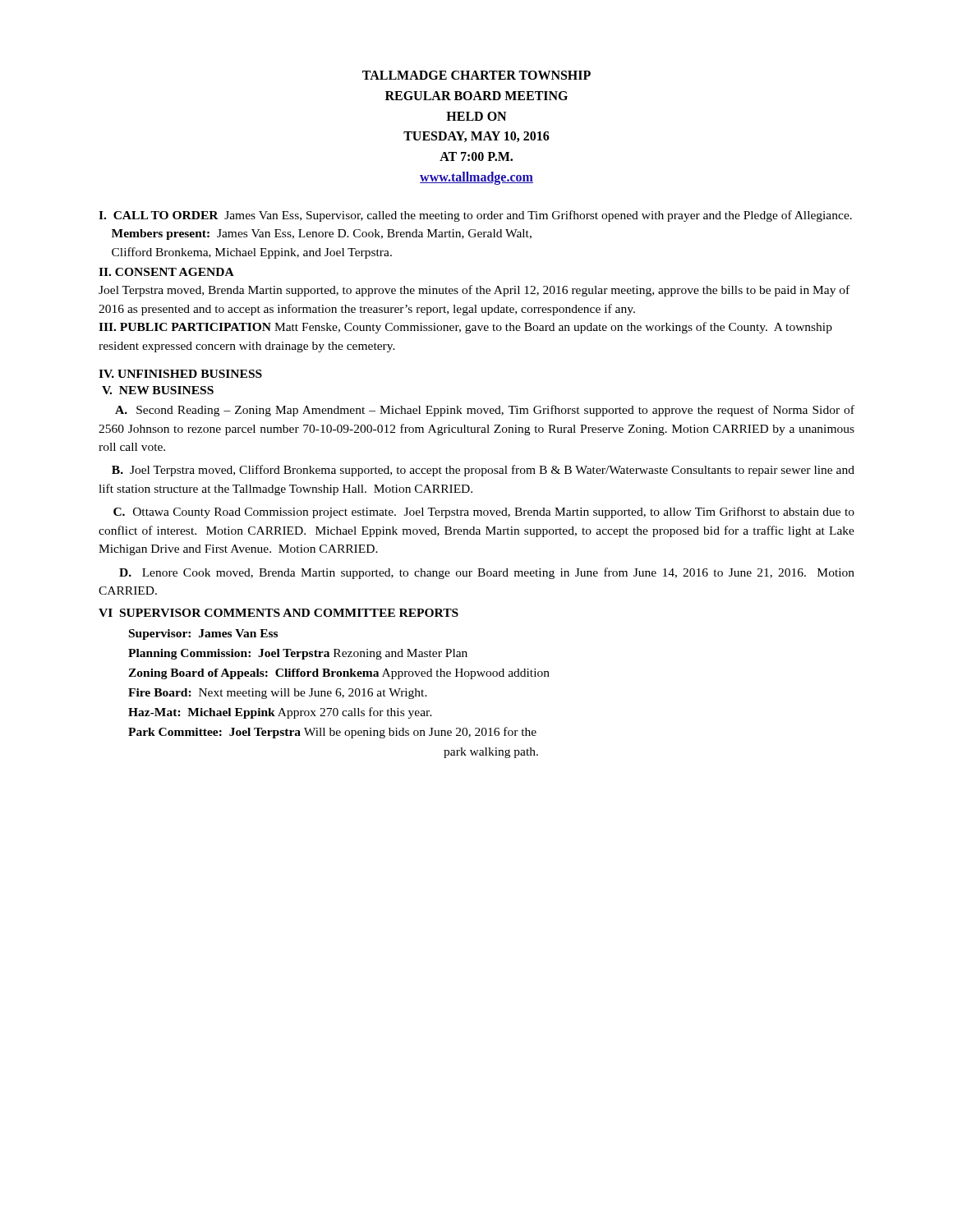
Task: Point to the region starting "B. Joel Terpstra moved, Clifford"
Action: click(476, 479)
